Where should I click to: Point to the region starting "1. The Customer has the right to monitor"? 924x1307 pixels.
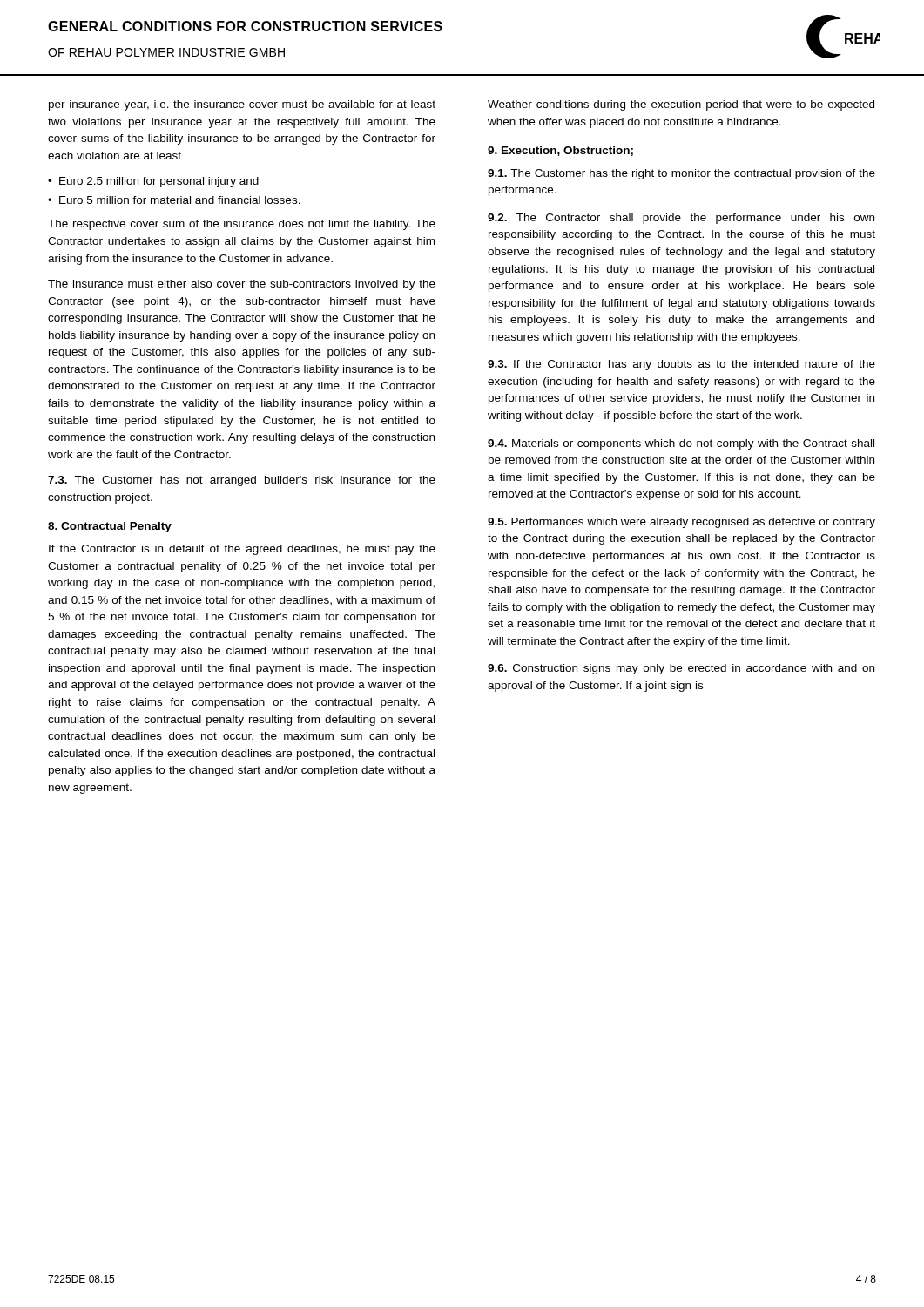pyautogui.click(x=681, y=181)
